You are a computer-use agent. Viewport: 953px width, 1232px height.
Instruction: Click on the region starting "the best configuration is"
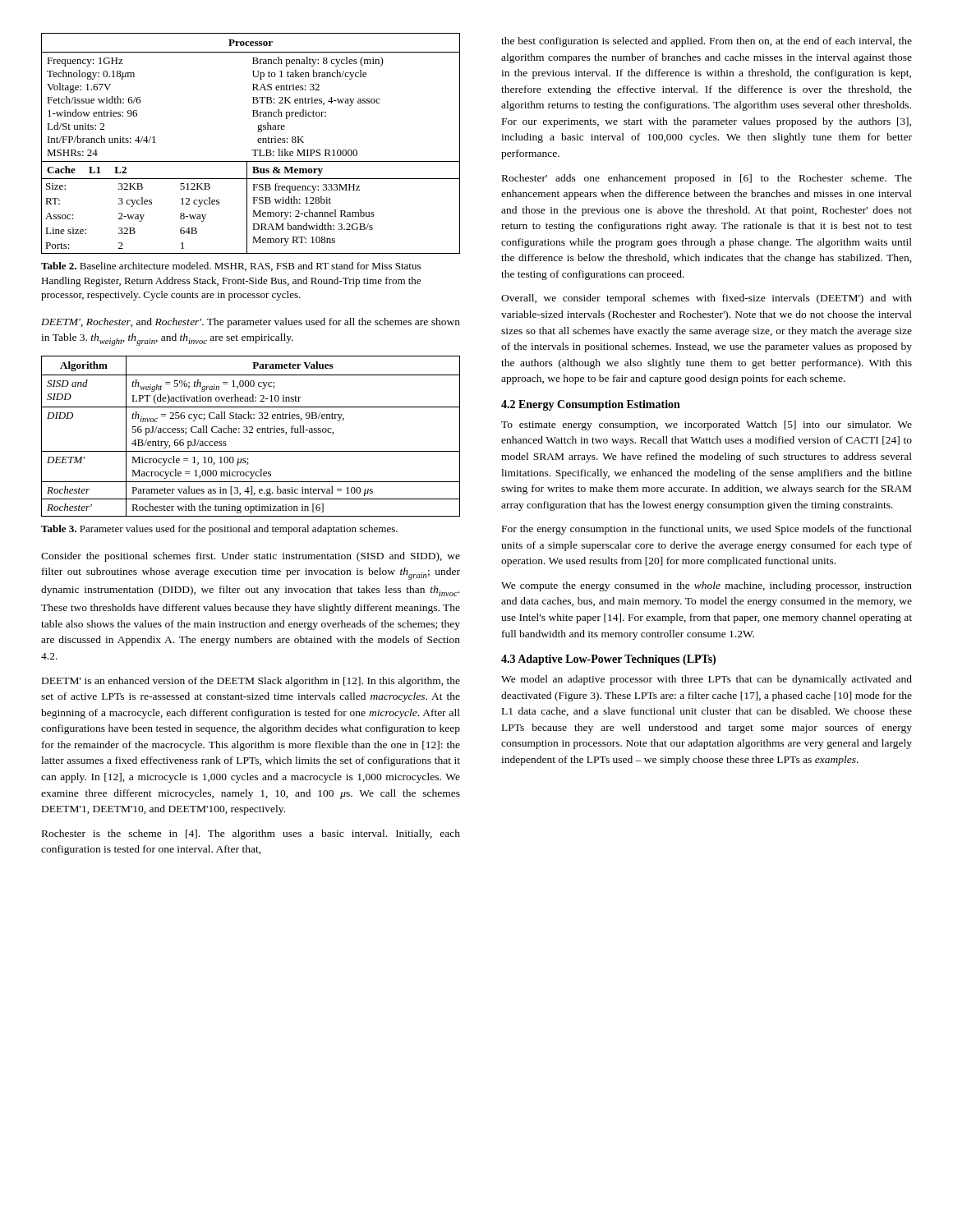click(x=707, y=97)
